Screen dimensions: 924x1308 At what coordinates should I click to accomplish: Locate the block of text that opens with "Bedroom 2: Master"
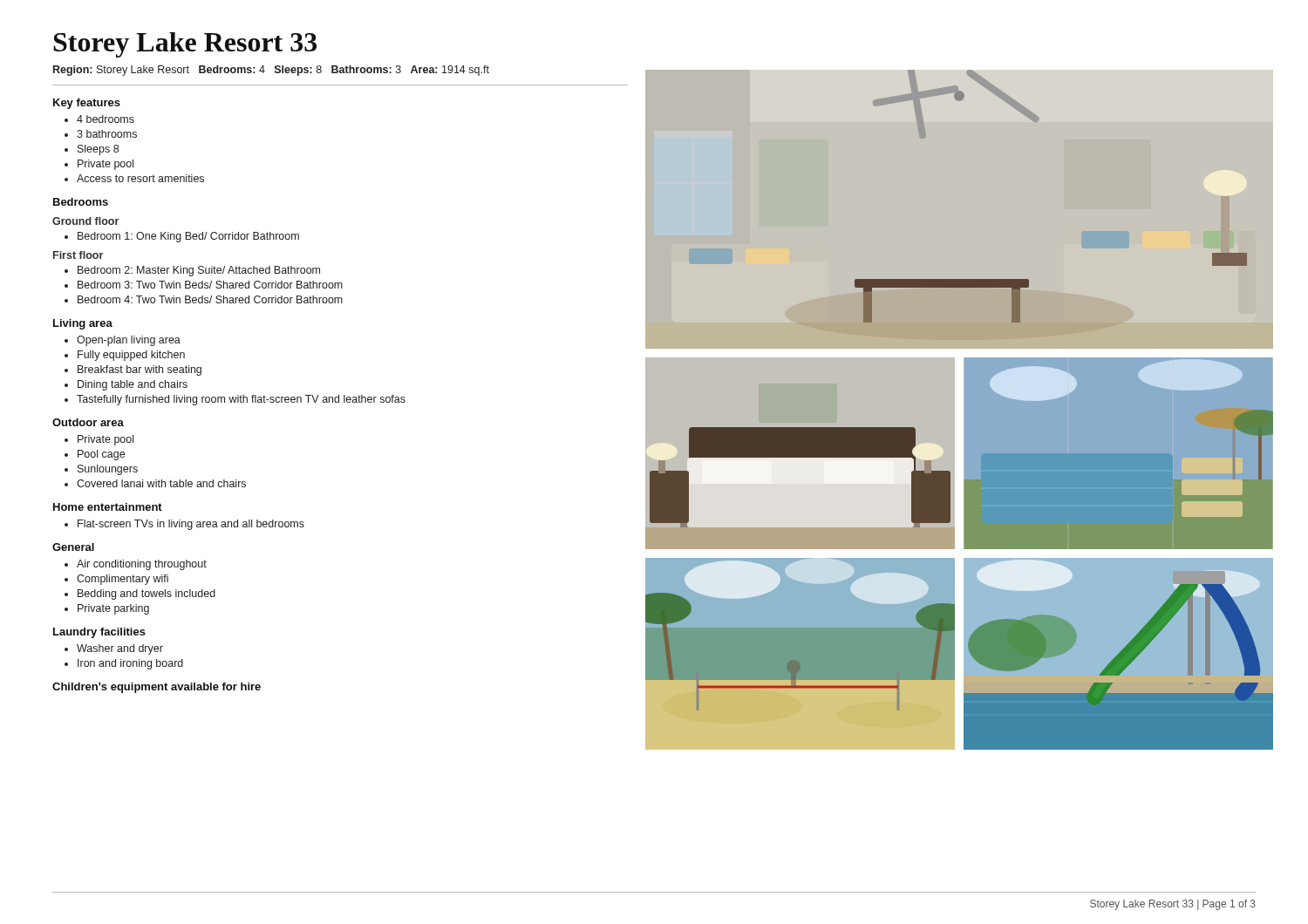[x=192, y=271]
